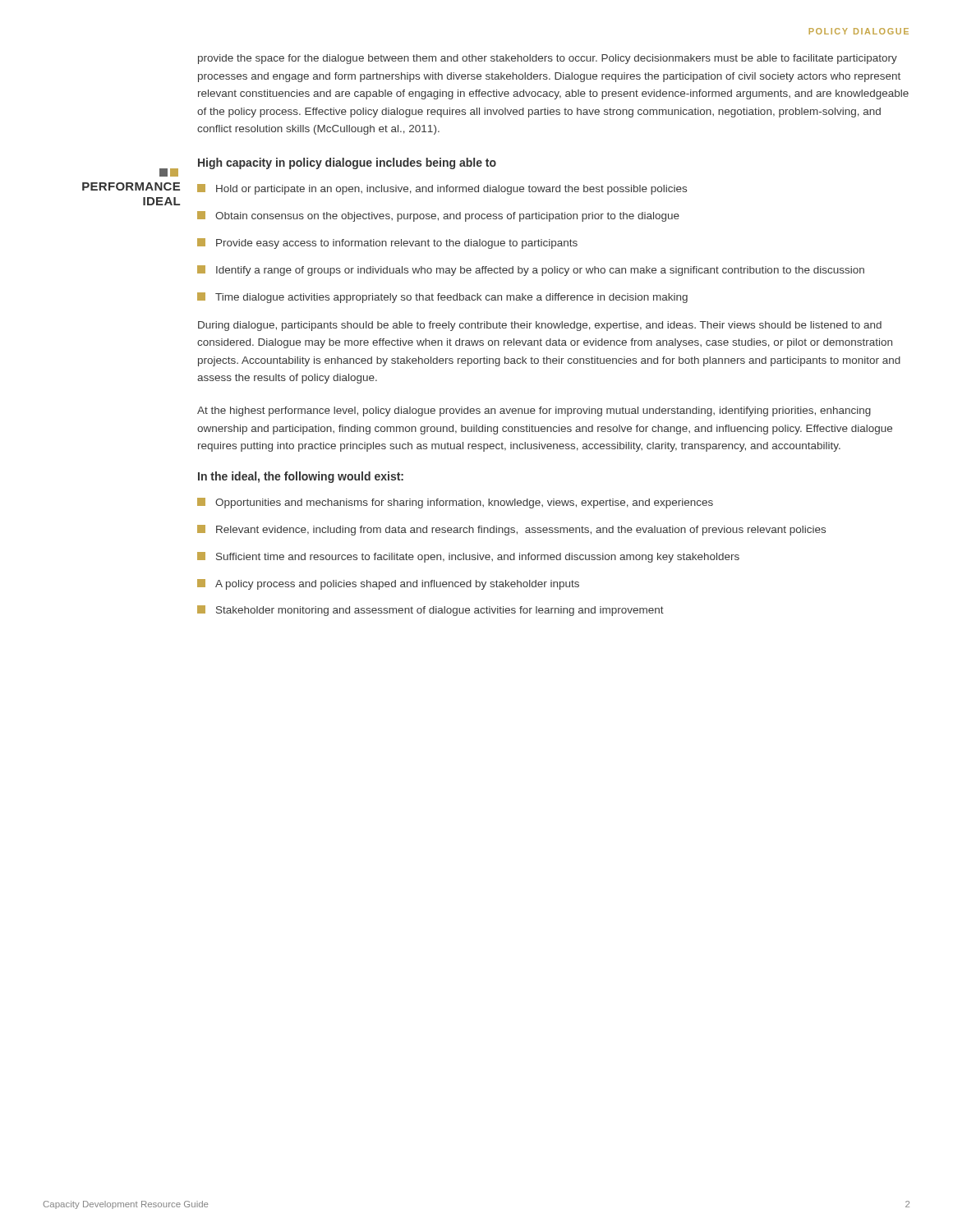Locate the text starting "Sufficient time and resources to"
The height and width of the screenshot is (1232, 953).
554,557
